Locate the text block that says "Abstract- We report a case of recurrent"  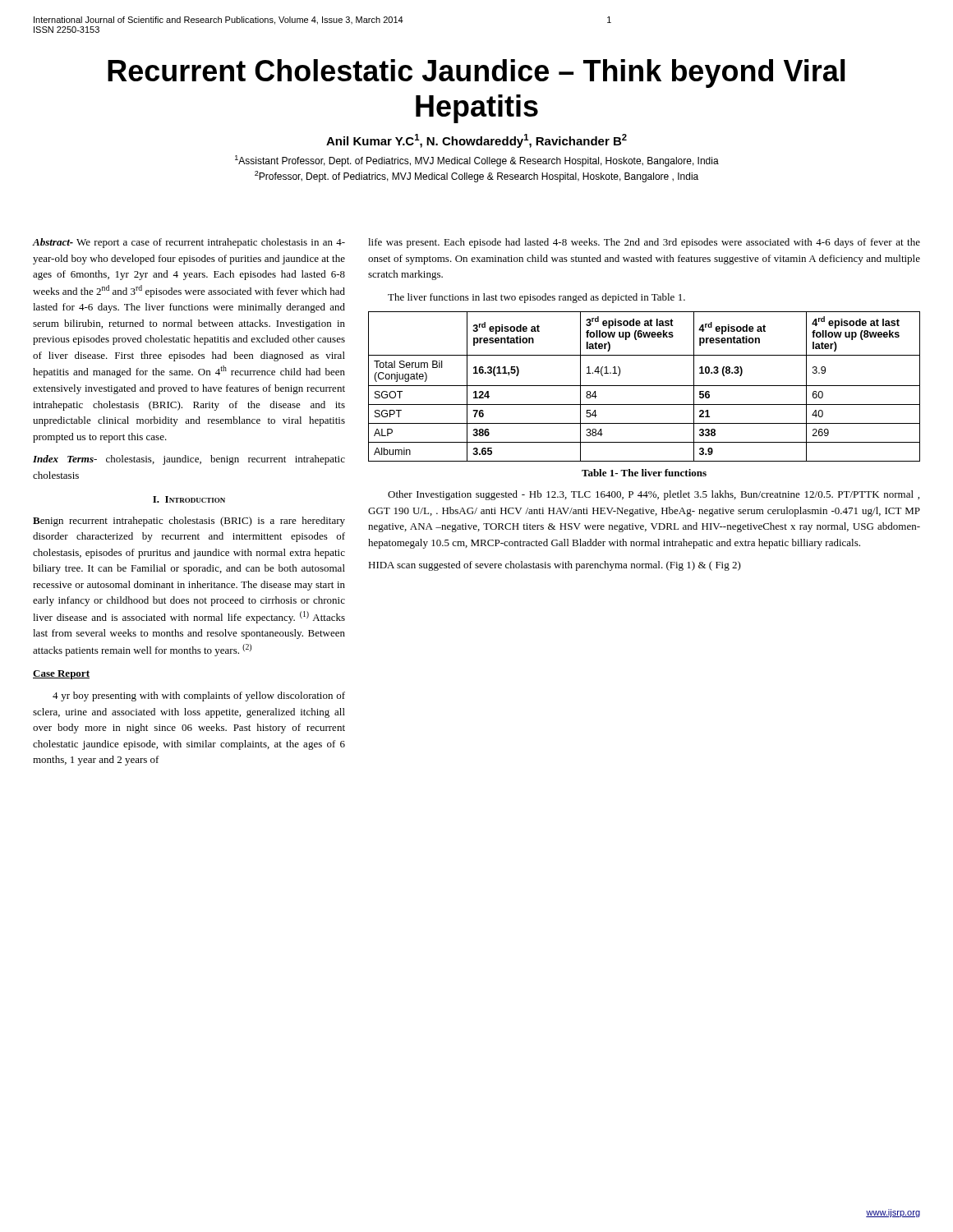(189, 339)
